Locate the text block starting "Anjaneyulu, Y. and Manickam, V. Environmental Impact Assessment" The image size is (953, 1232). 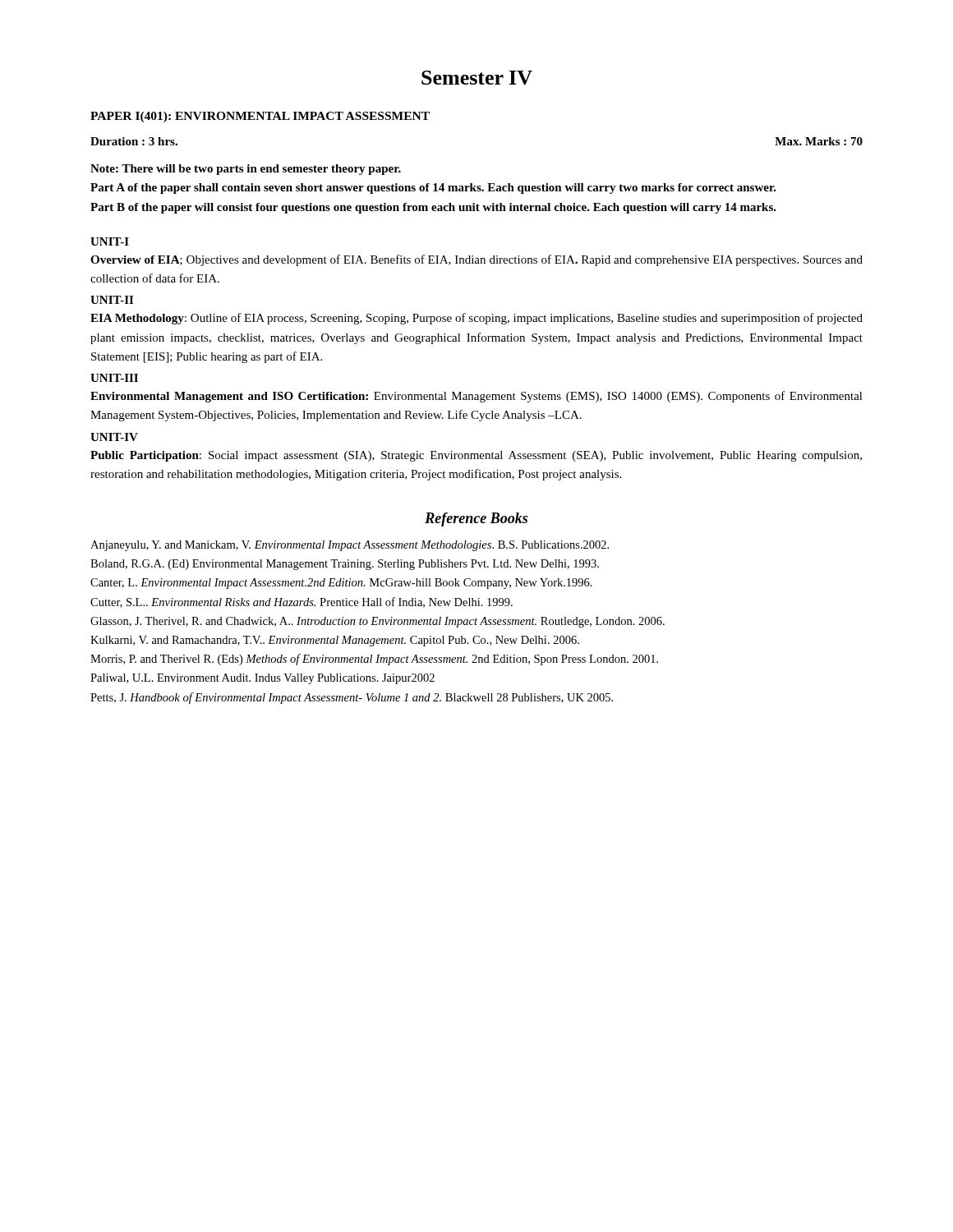[x=378, y=621]
